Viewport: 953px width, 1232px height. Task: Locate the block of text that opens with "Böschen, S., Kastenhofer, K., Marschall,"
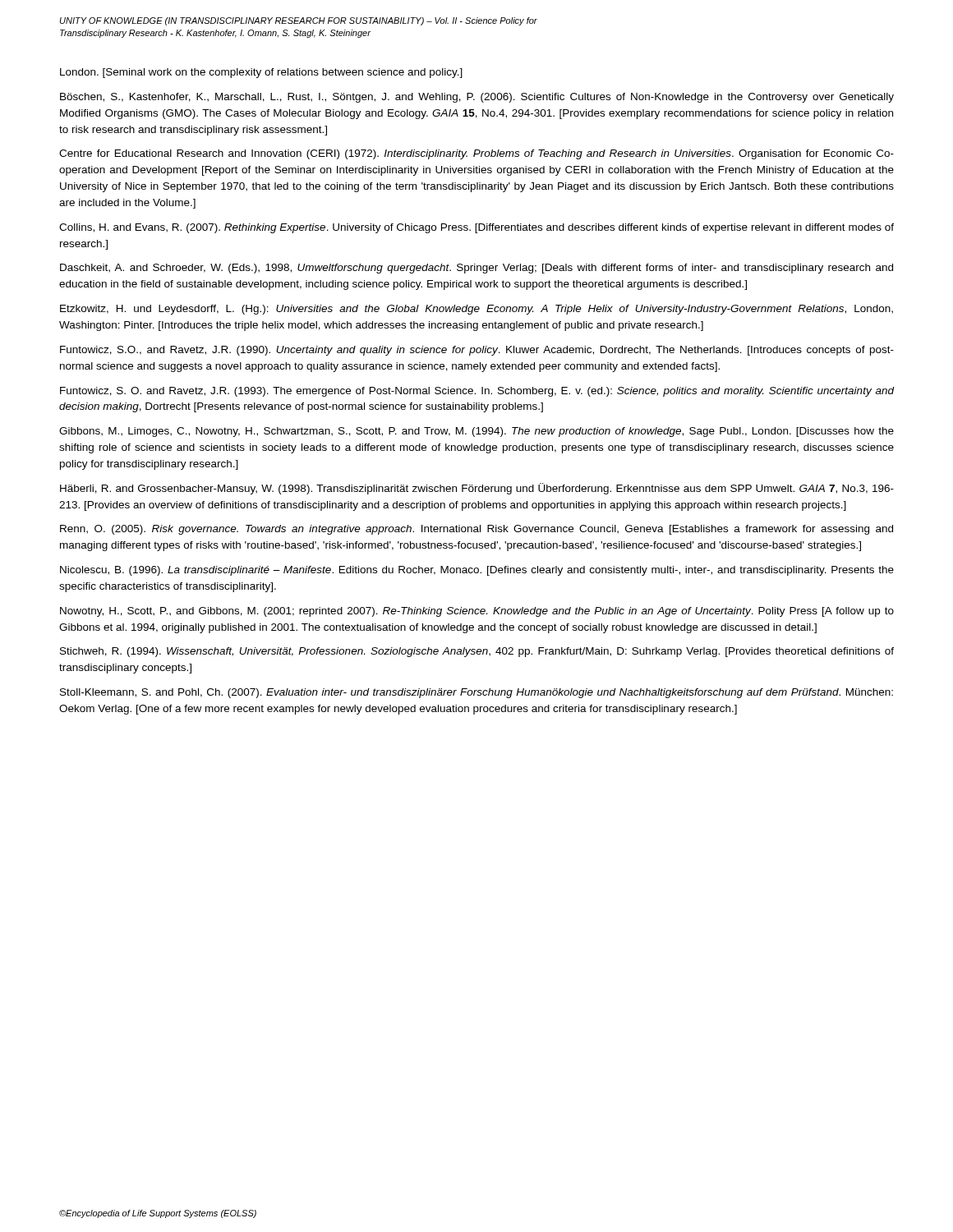tap(476, 113)
